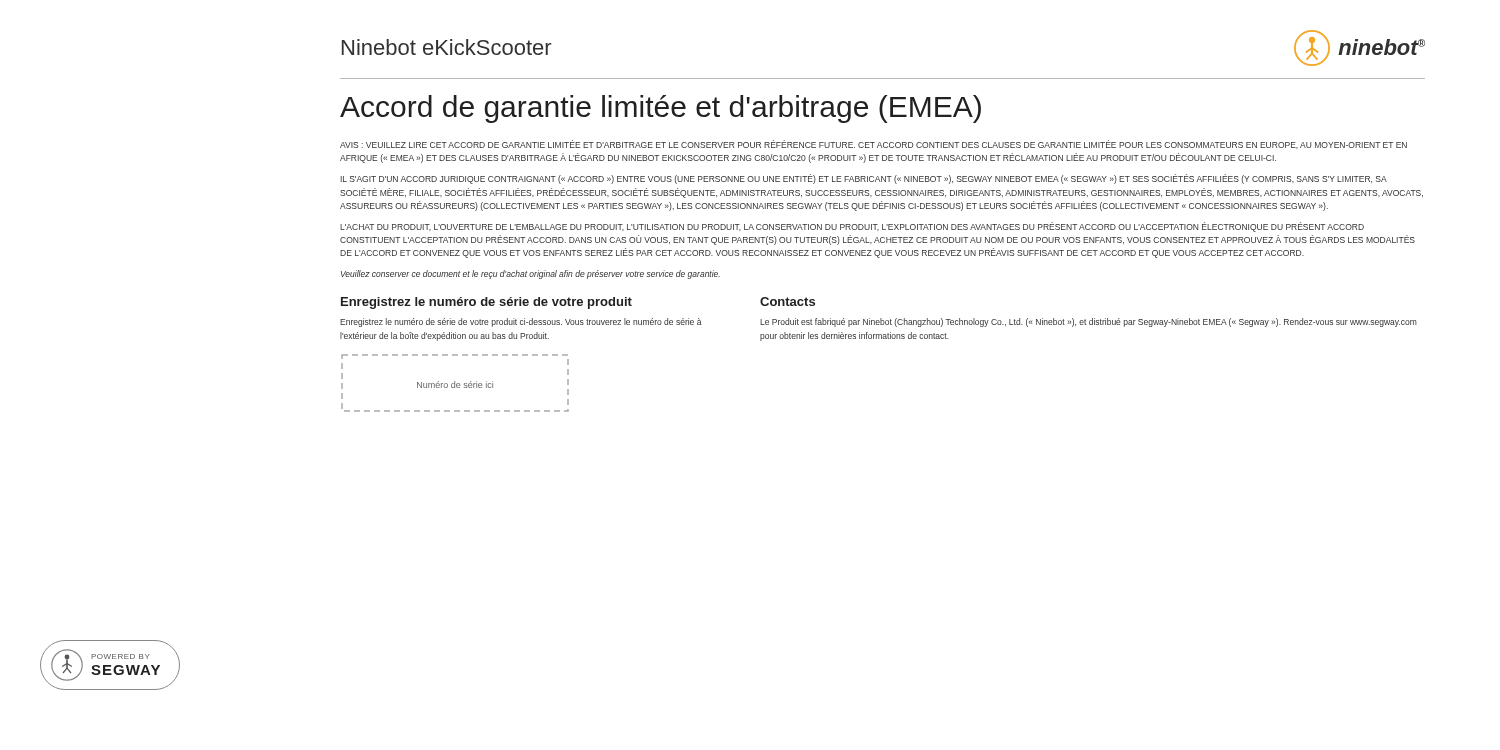
Task: Find the text block with the text "IL S'AGIT D'UN ACCORD"
Action: [882, 193]
